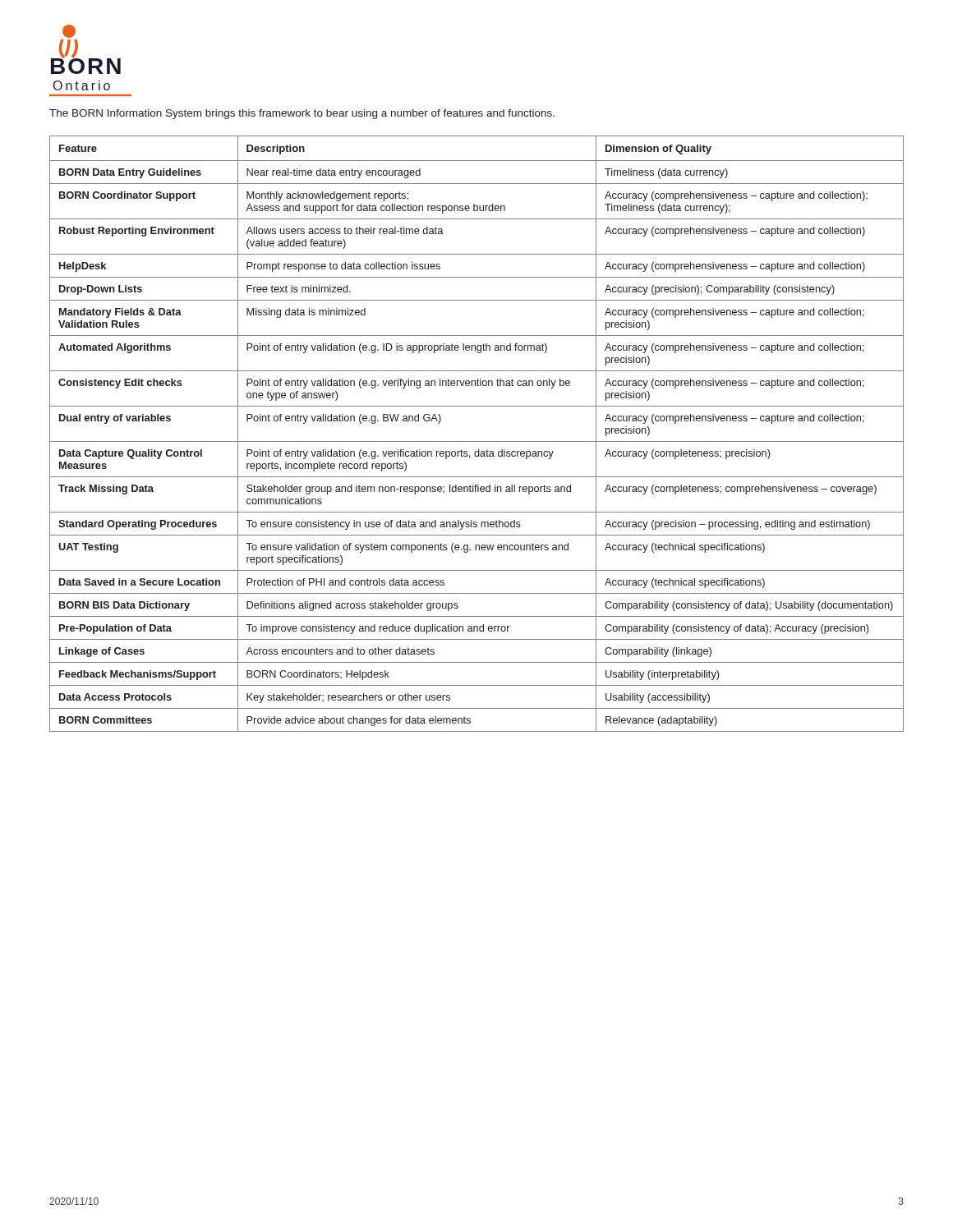953x1232 pixels.
Task: Find the logo
Action: point(92,63)
